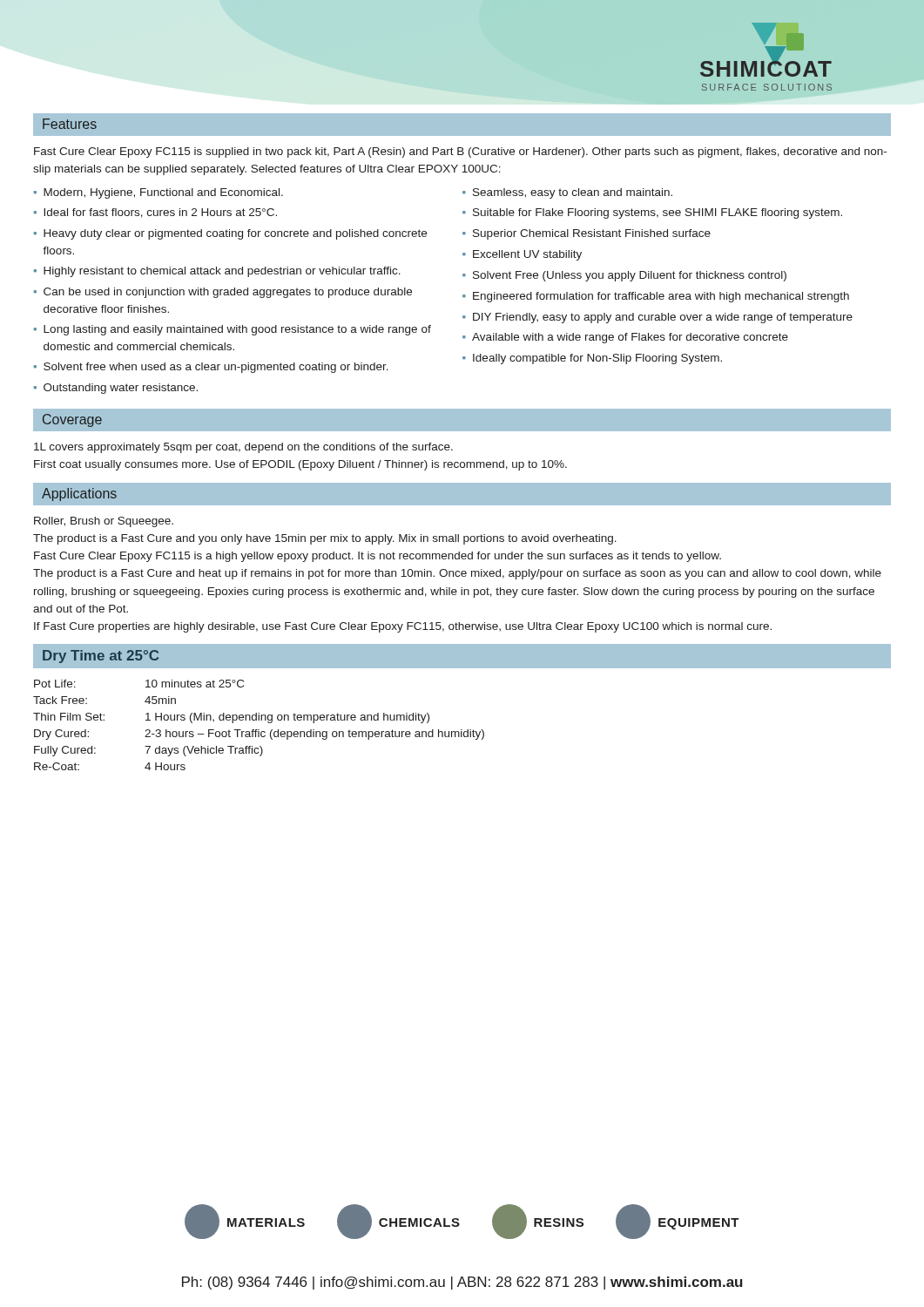Click on the text block starting "Engineered formulation for trafficable"
Screen dimensions: 1307x924
point(661,296)
